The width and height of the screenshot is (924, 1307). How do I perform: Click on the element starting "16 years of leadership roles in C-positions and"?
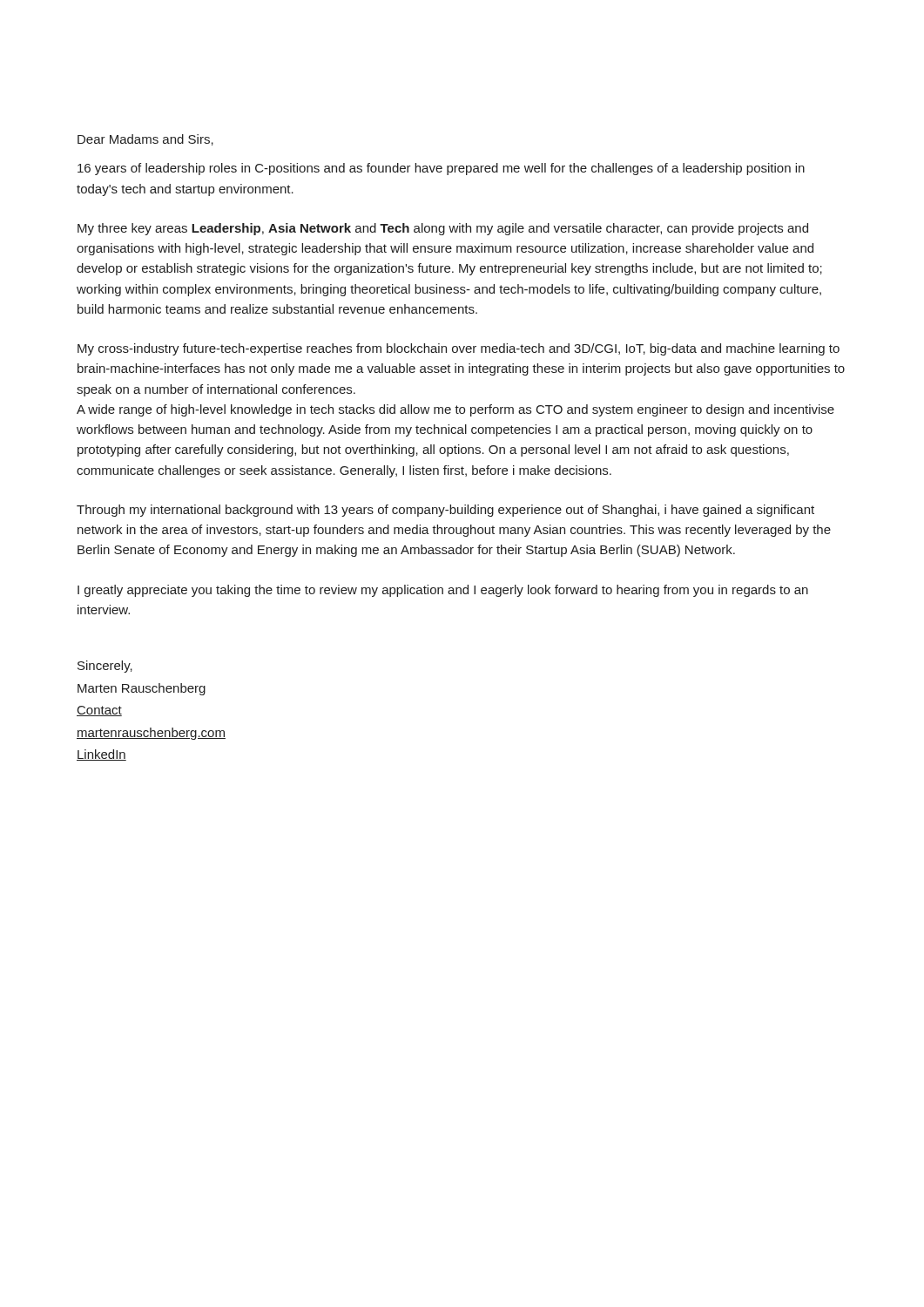pos(441,178)
